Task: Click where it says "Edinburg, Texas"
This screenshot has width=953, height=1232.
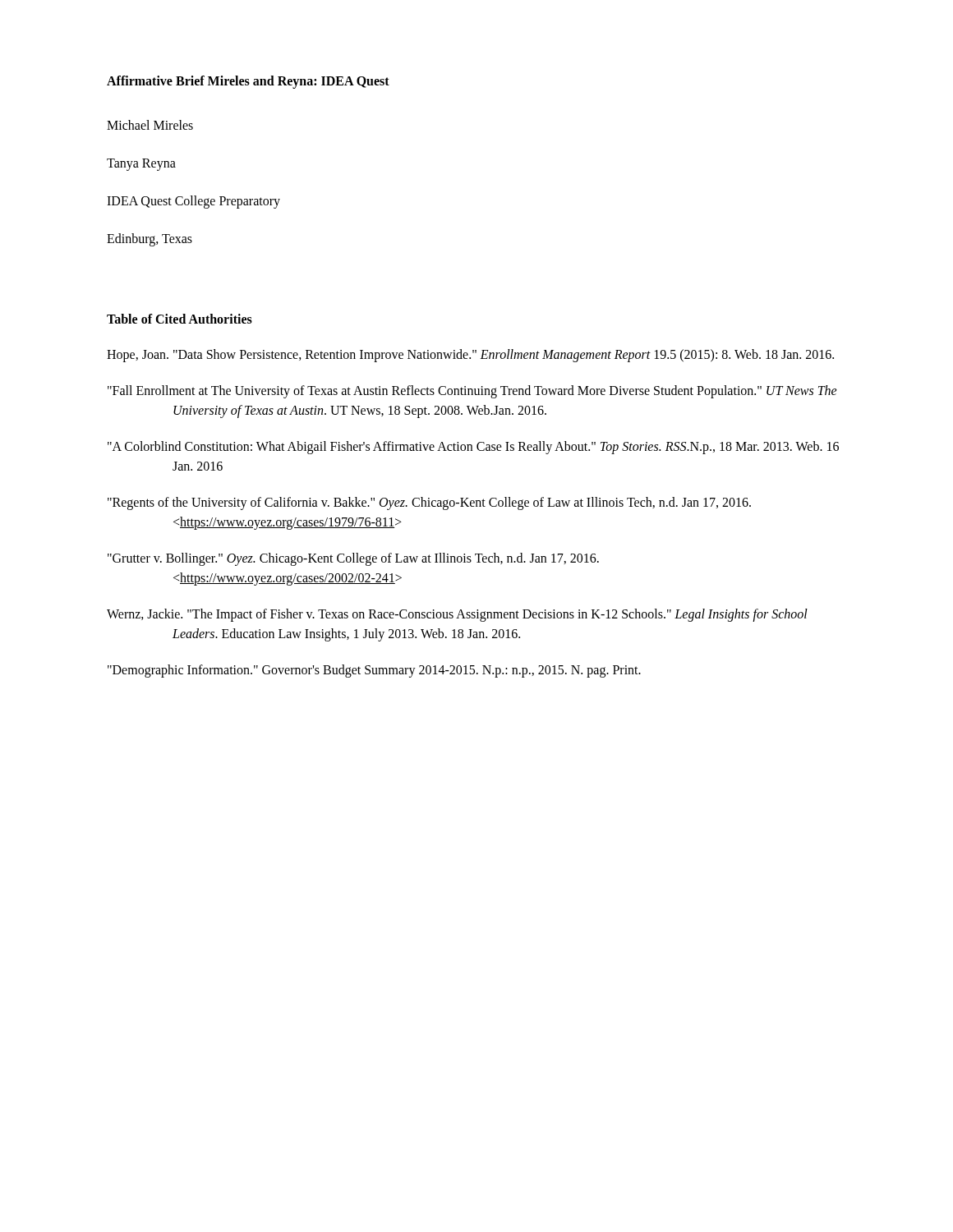Action: [150, 239]
